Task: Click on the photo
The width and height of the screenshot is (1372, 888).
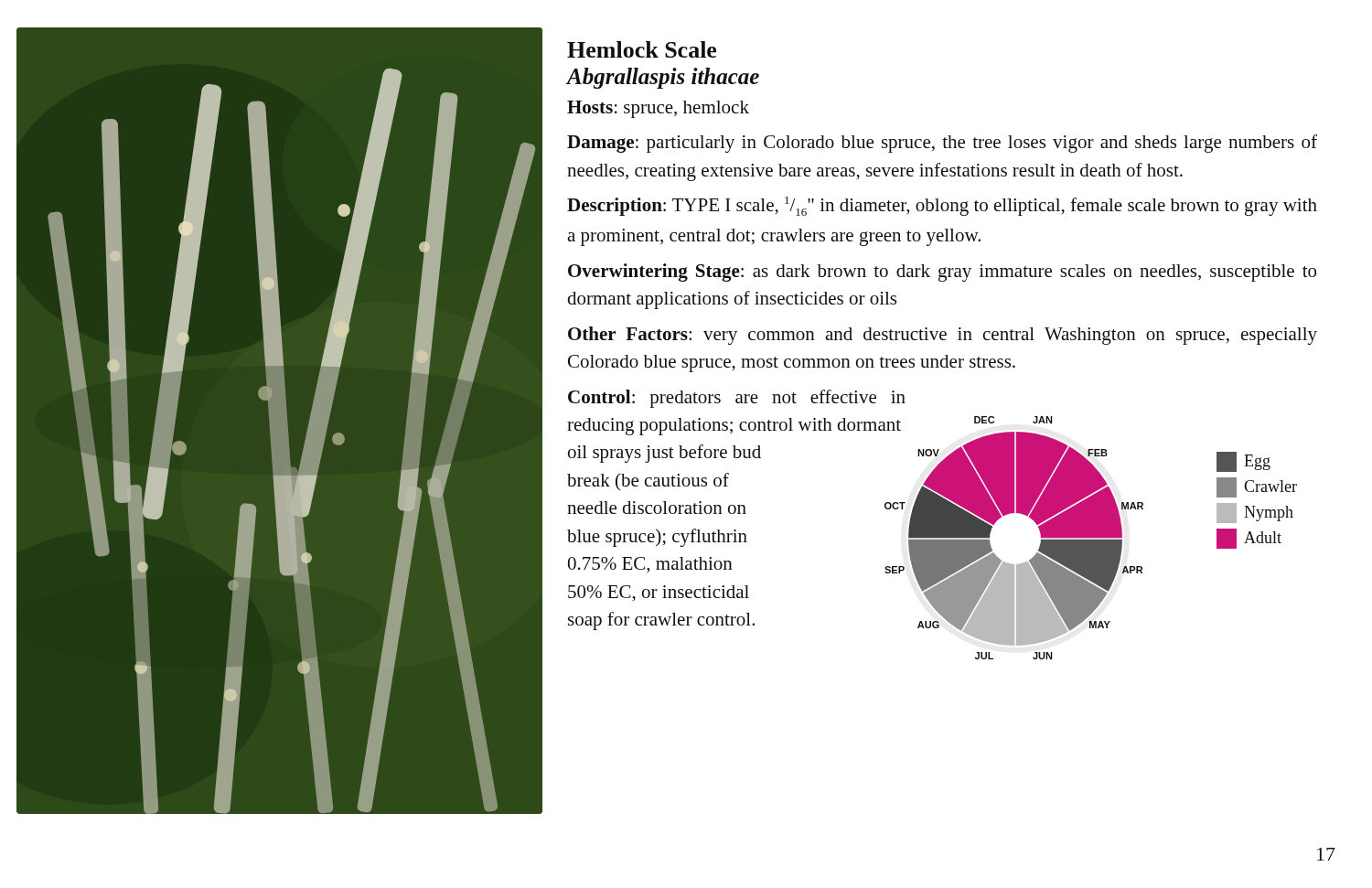Action: [270, 402]
